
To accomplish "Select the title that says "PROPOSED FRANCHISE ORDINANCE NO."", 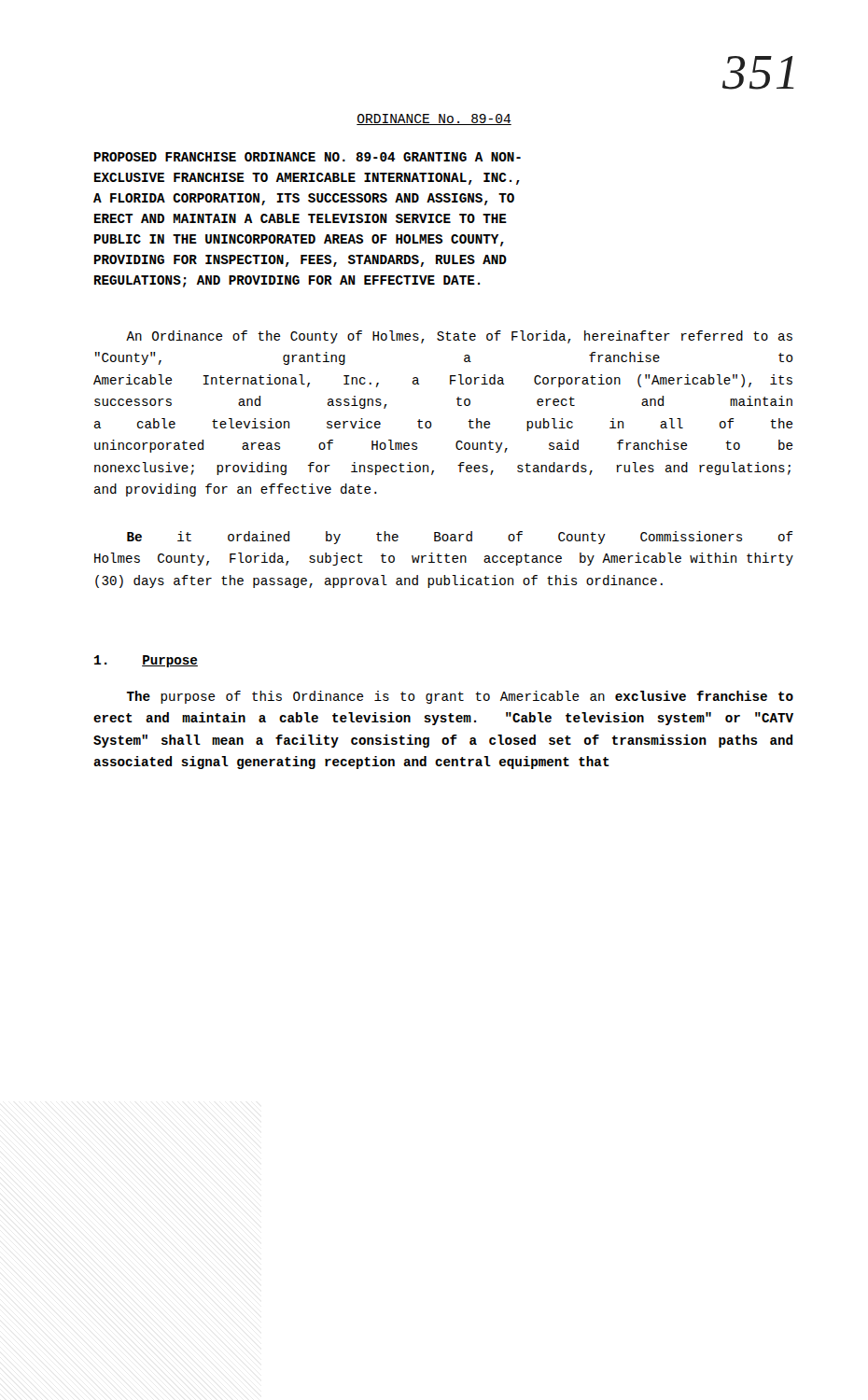I will (x=308, y=219).
